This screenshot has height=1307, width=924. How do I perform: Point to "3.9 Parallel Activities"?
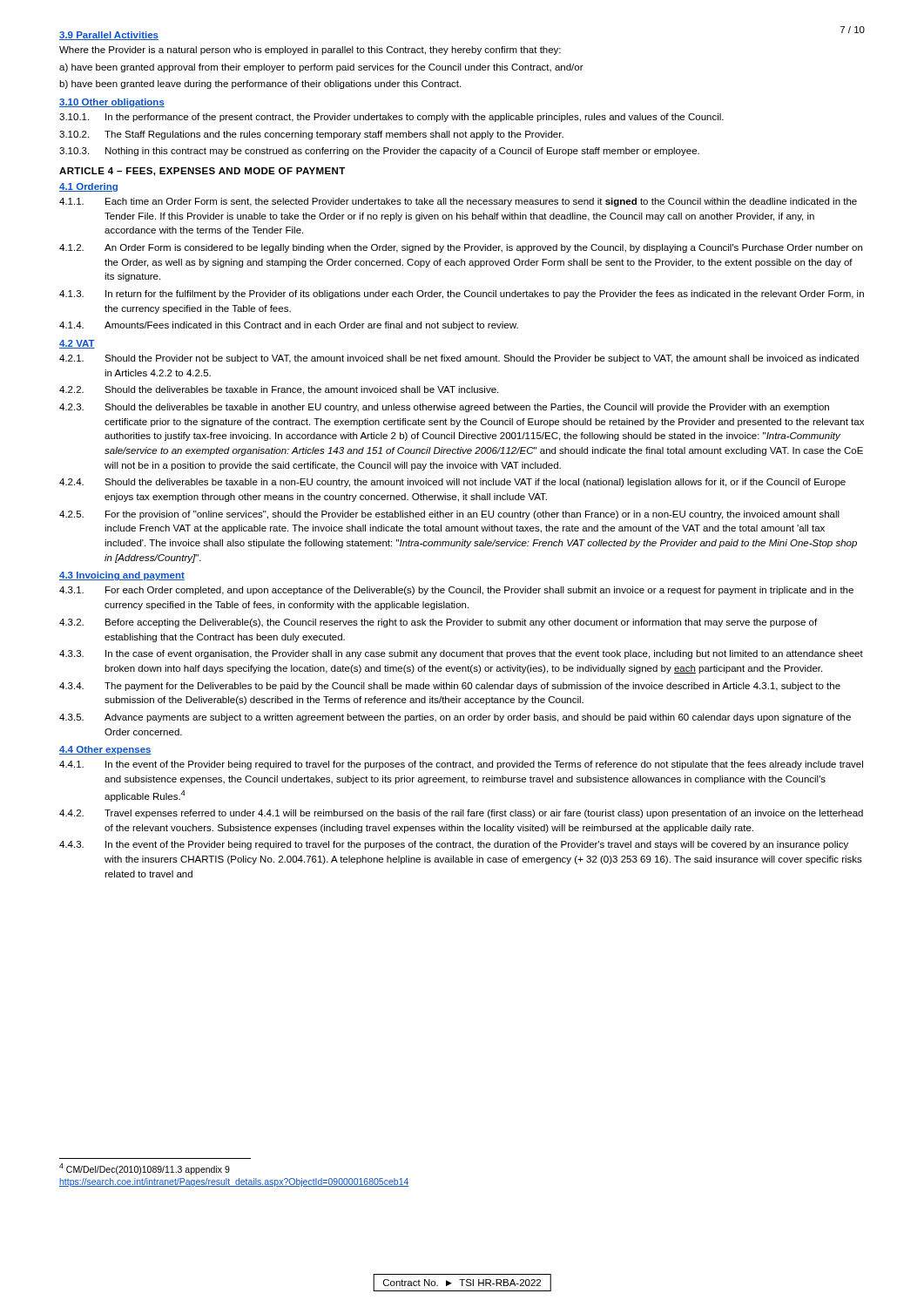pos(108,35)
